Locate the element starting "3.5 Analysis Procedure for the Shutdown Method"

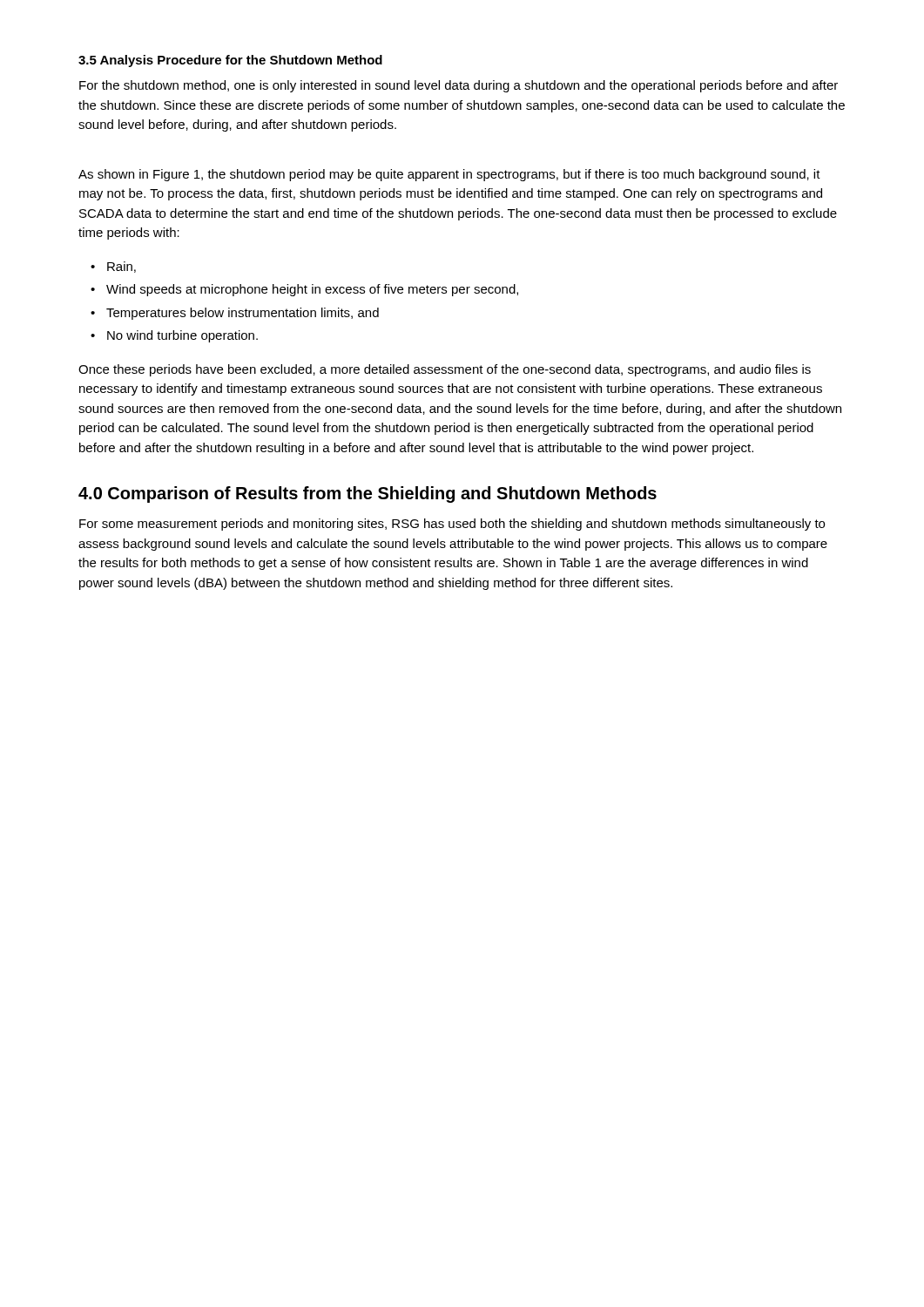pyautogui.click(x=231, y=60)
